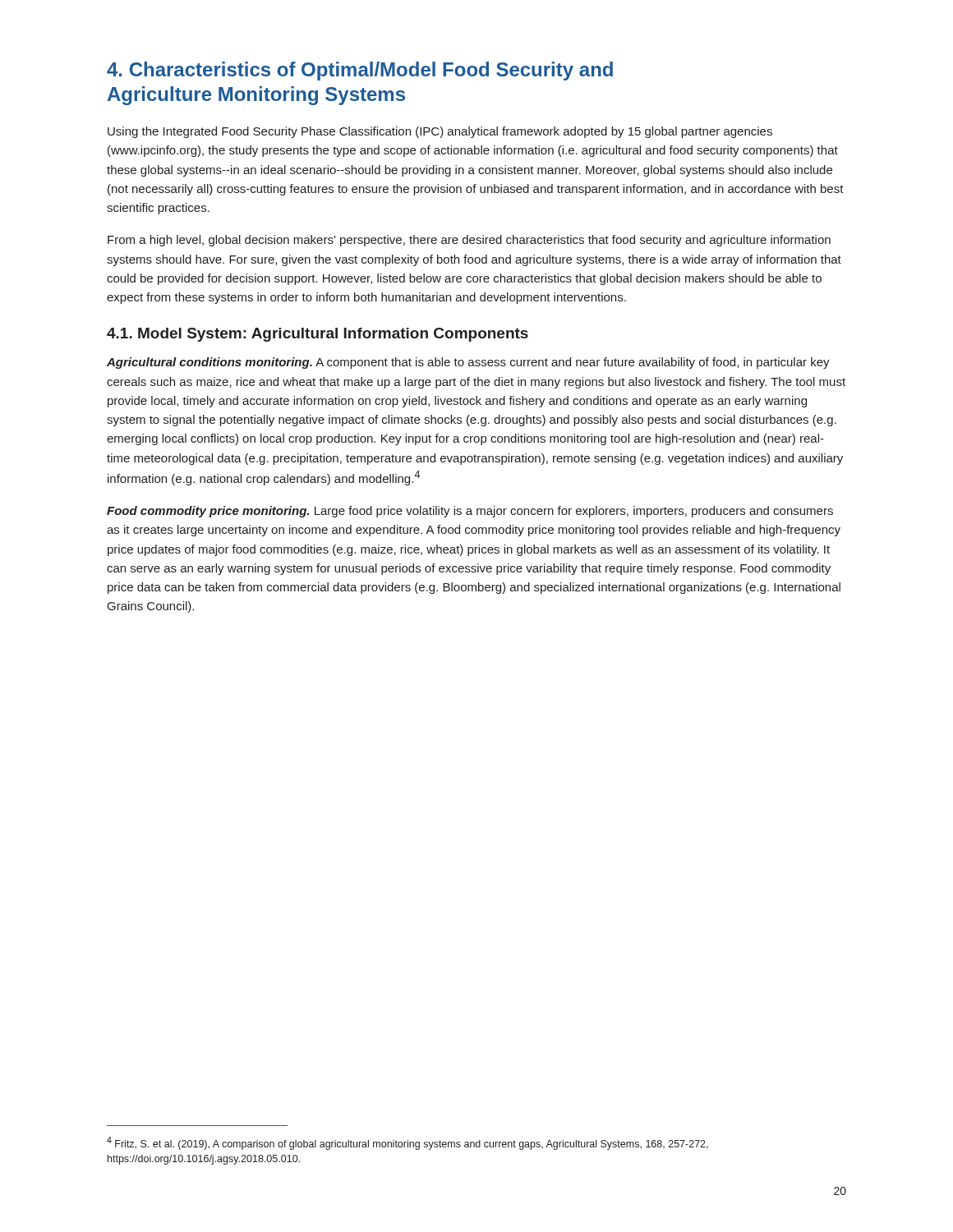Locate the element starting "Using the Integrated Food Security Phase"
This screenshot has width=953, height=1232.
475,169
